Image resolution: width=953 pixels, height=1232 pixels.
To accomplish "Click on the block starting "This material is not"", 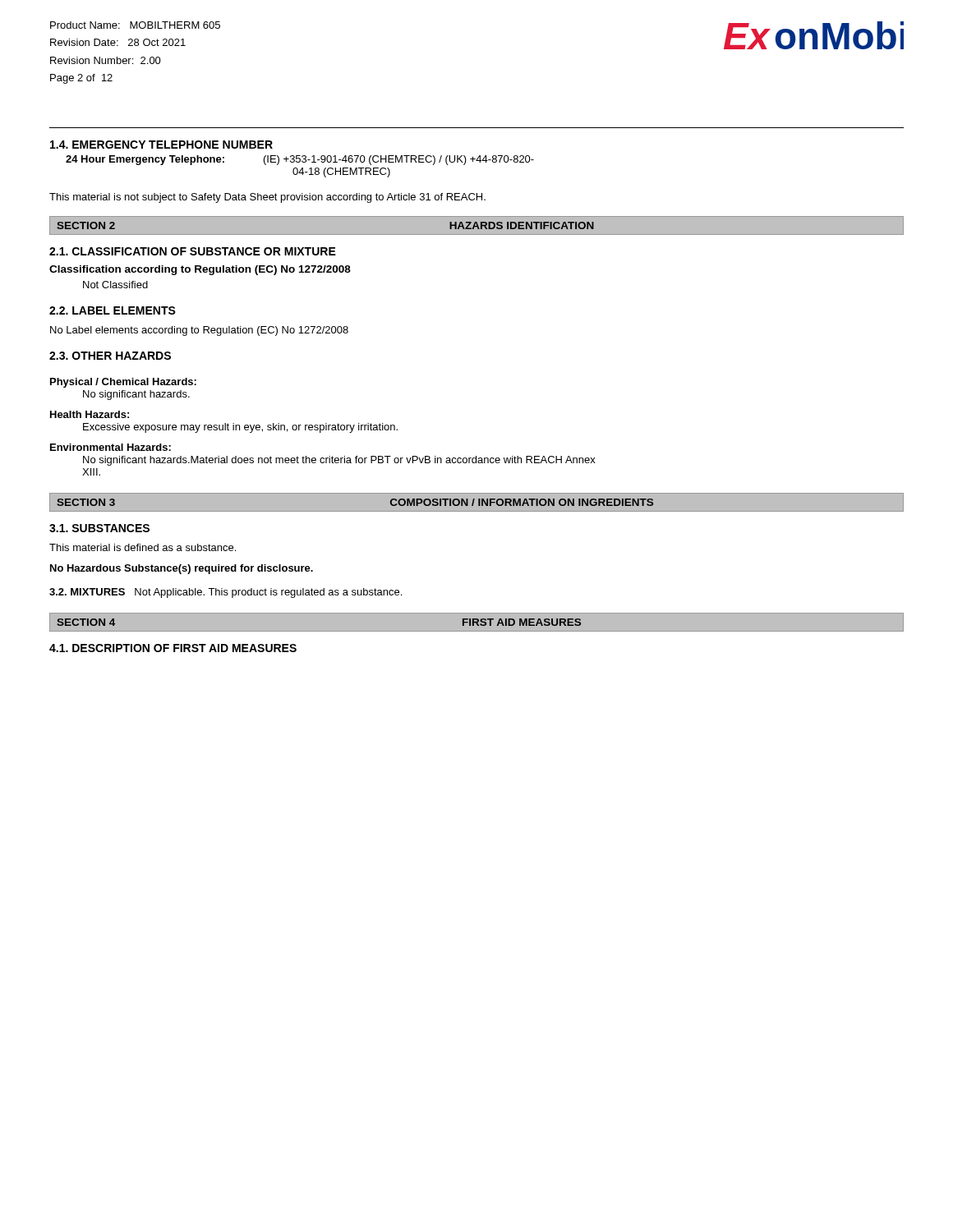I will click(x=268, y=197).
